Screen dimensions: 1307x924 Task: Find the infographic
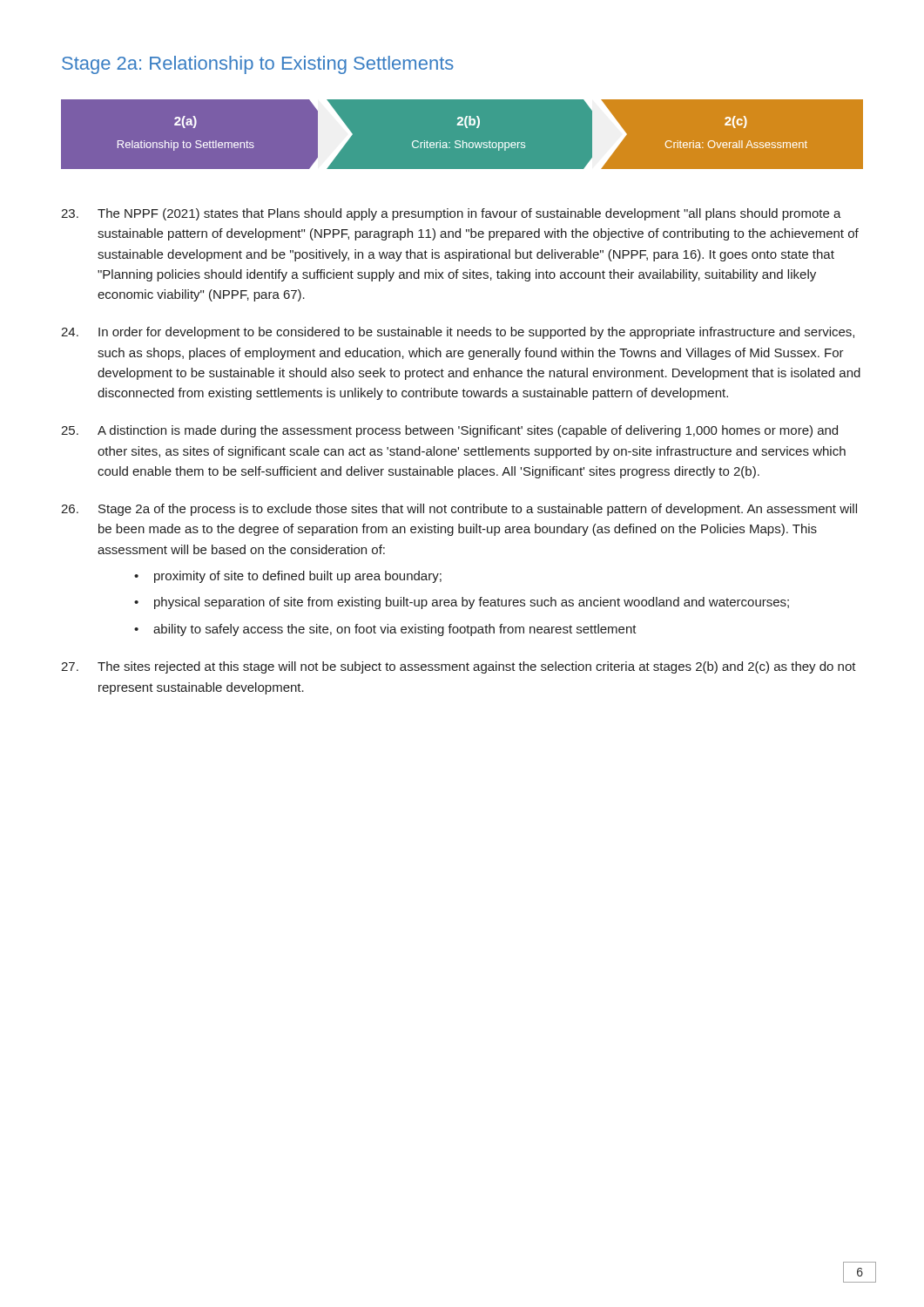462,135
